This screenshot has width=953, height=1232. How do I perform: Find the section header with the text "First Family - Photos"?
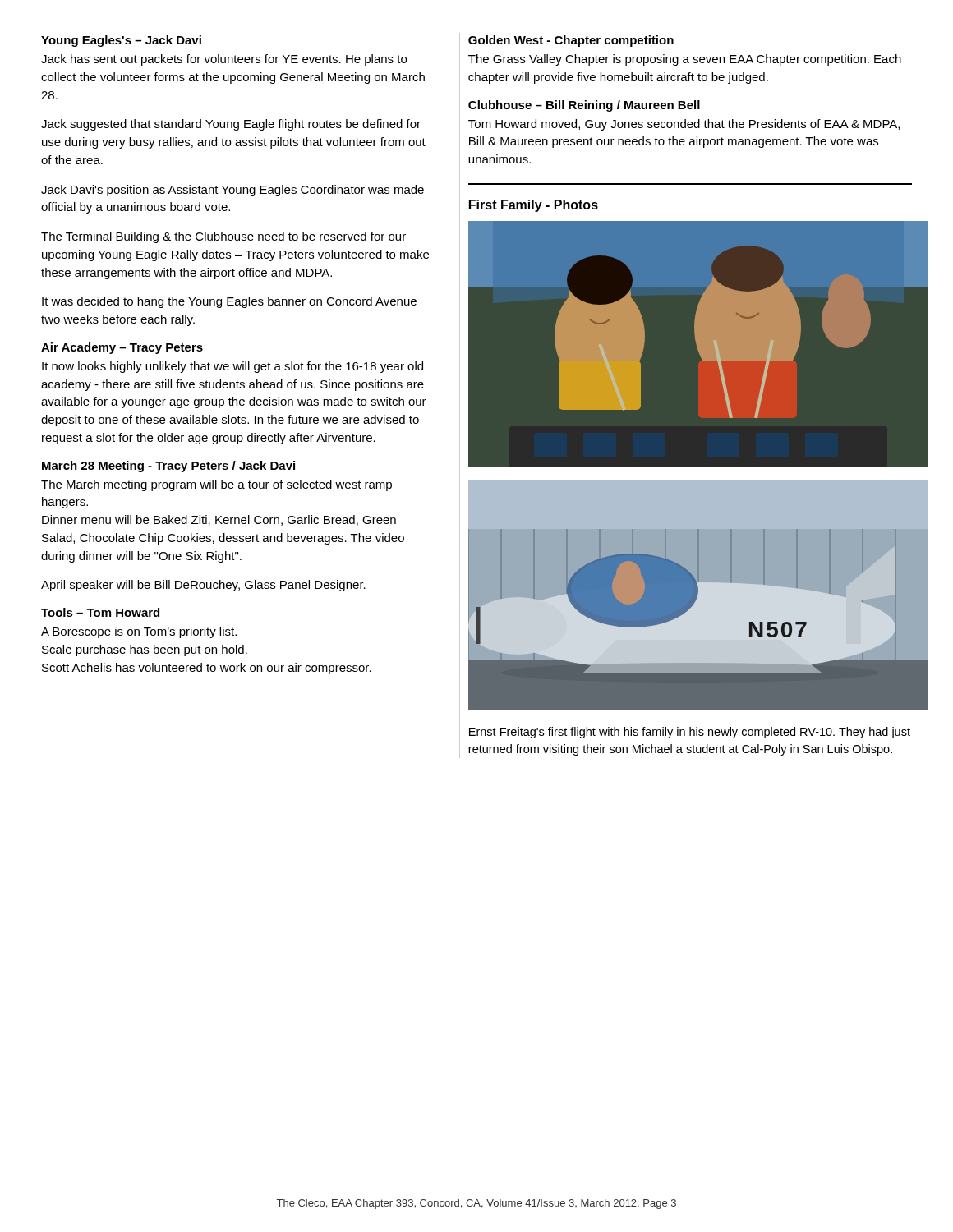[533, 205]
